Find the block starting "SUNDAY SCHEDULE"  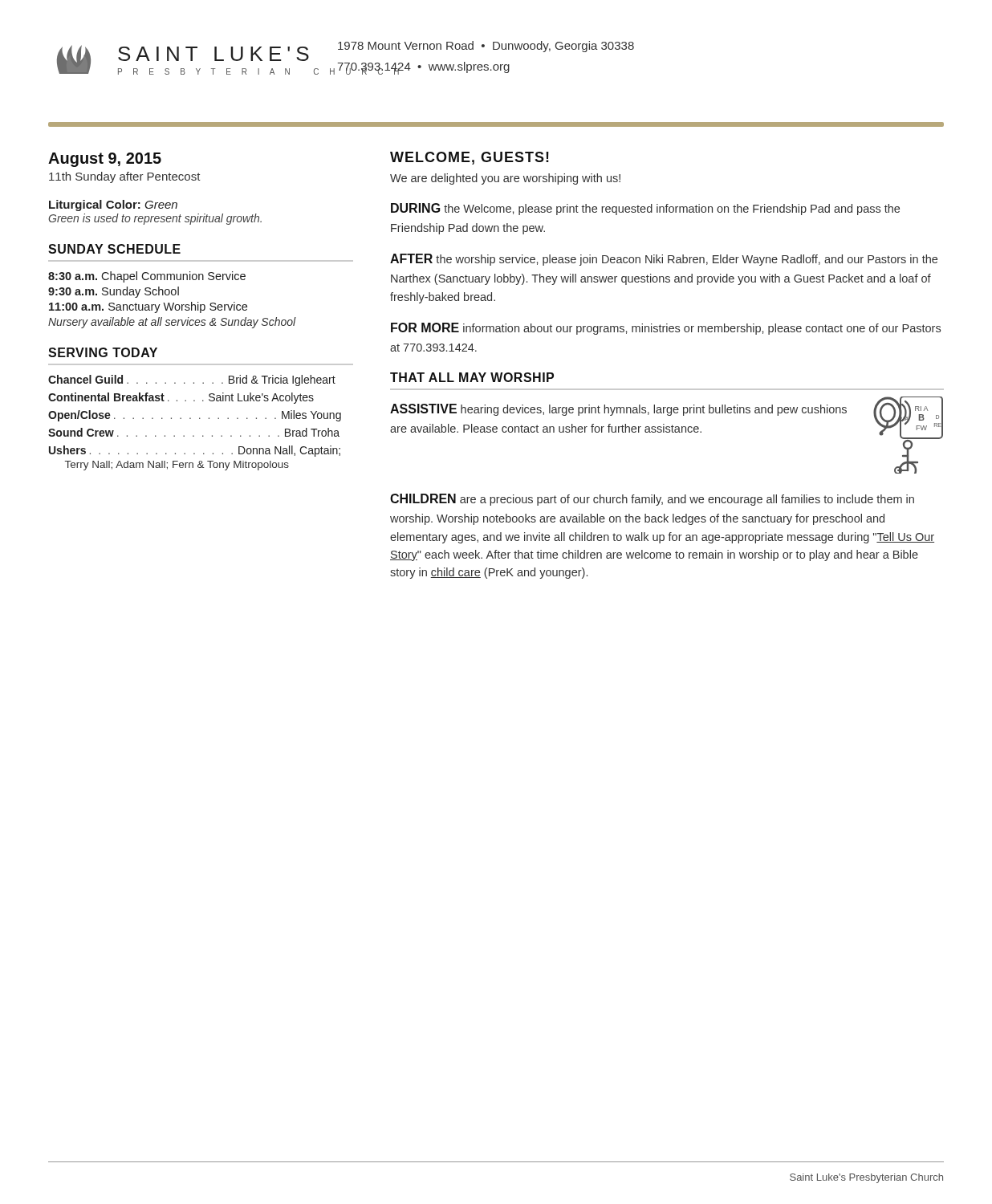pos(115,249)
